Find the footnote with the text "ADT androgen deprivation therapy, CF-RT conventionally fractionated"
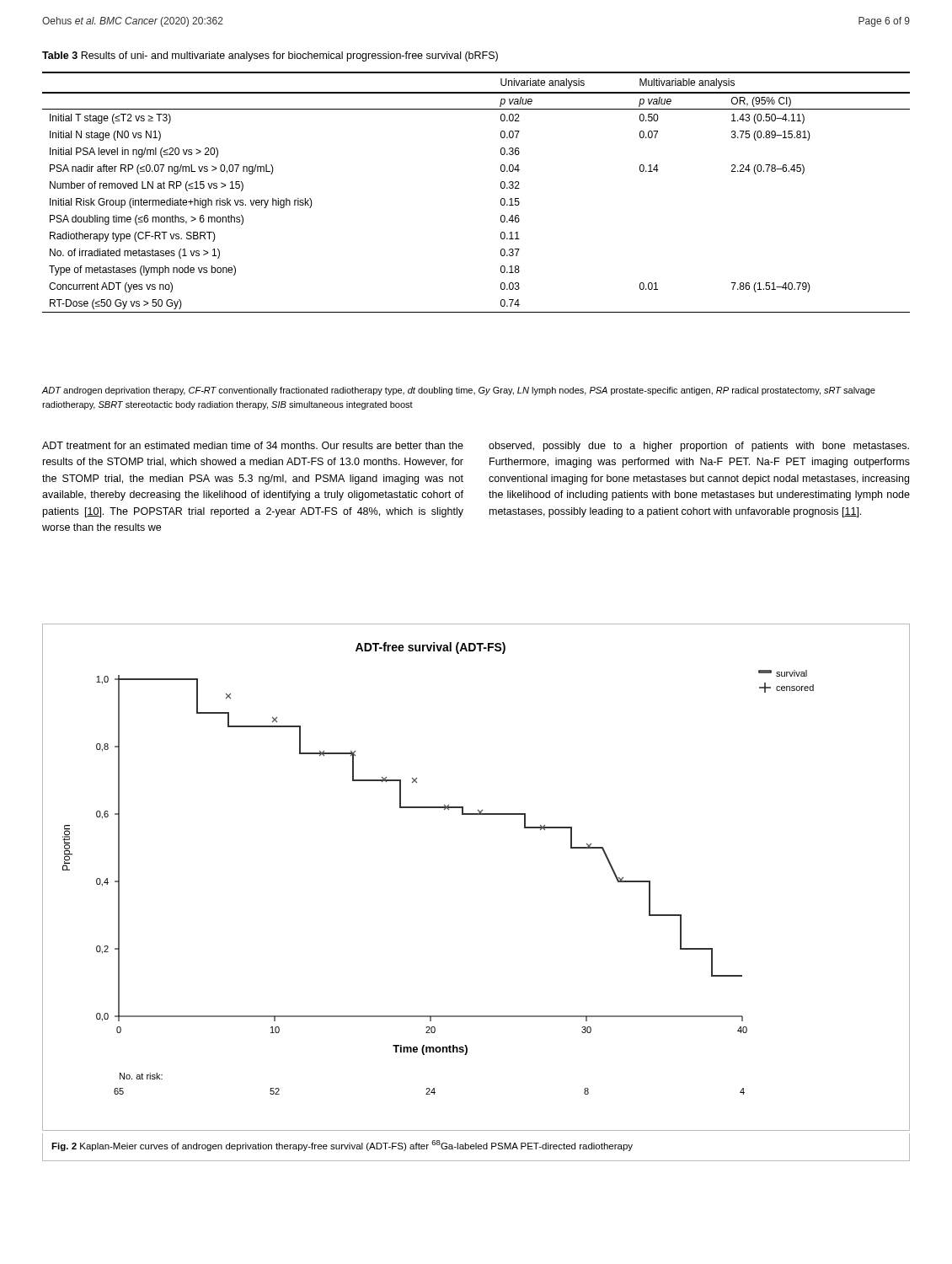The image size is (952, 1264). [x=459, y=397]
